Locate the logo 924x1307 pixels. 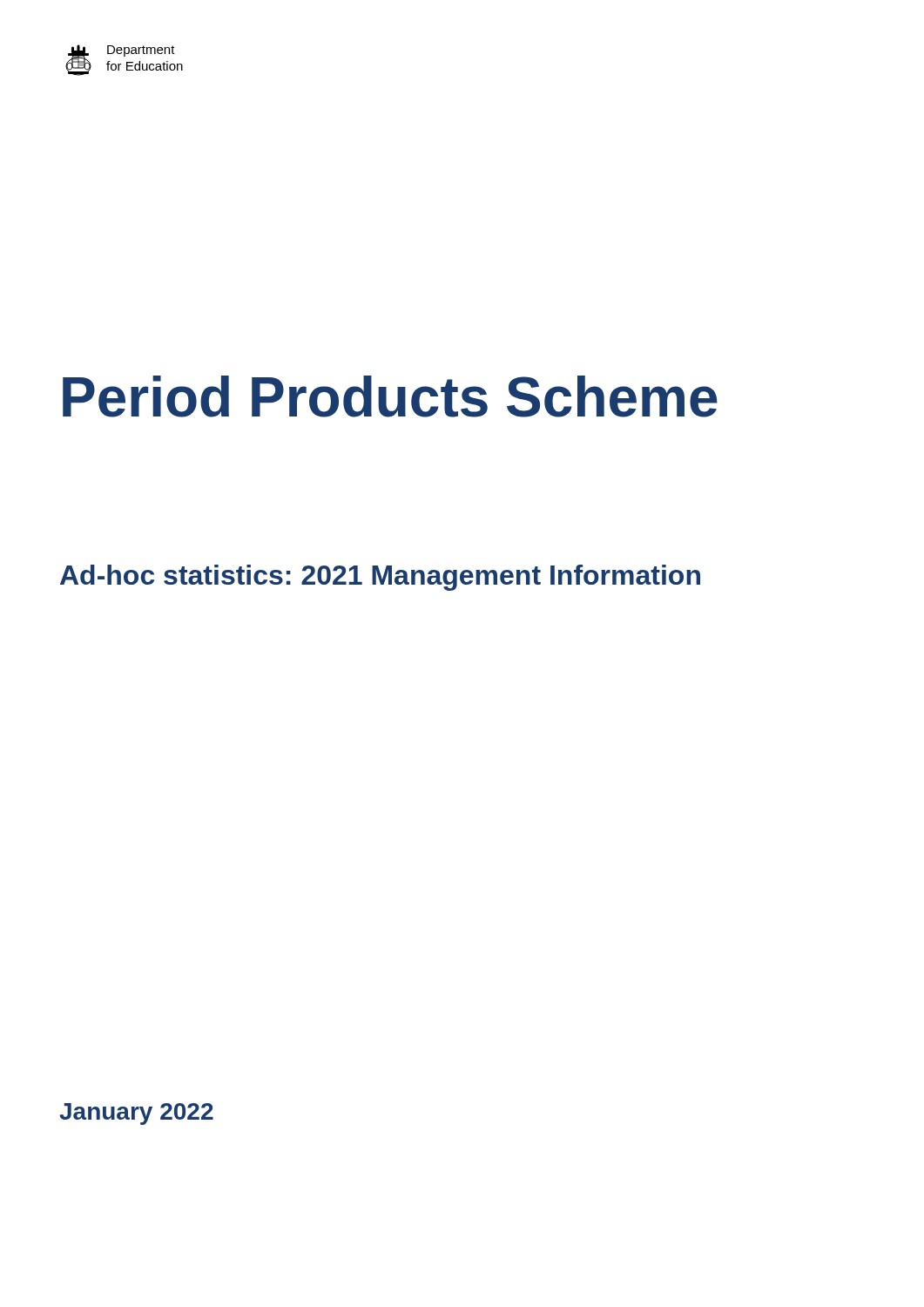point(121,61)
